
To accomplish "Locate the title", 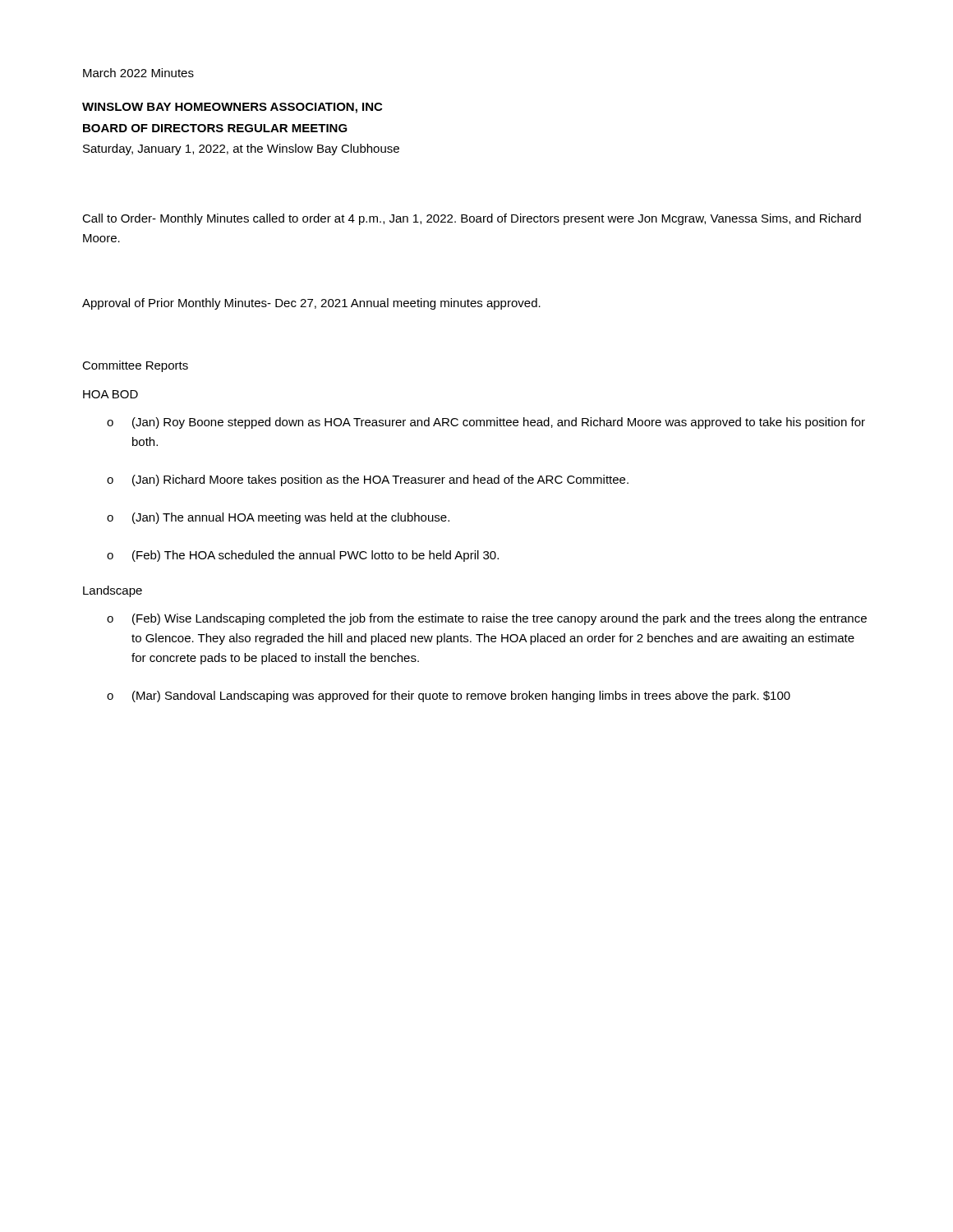I will (241, 127).
